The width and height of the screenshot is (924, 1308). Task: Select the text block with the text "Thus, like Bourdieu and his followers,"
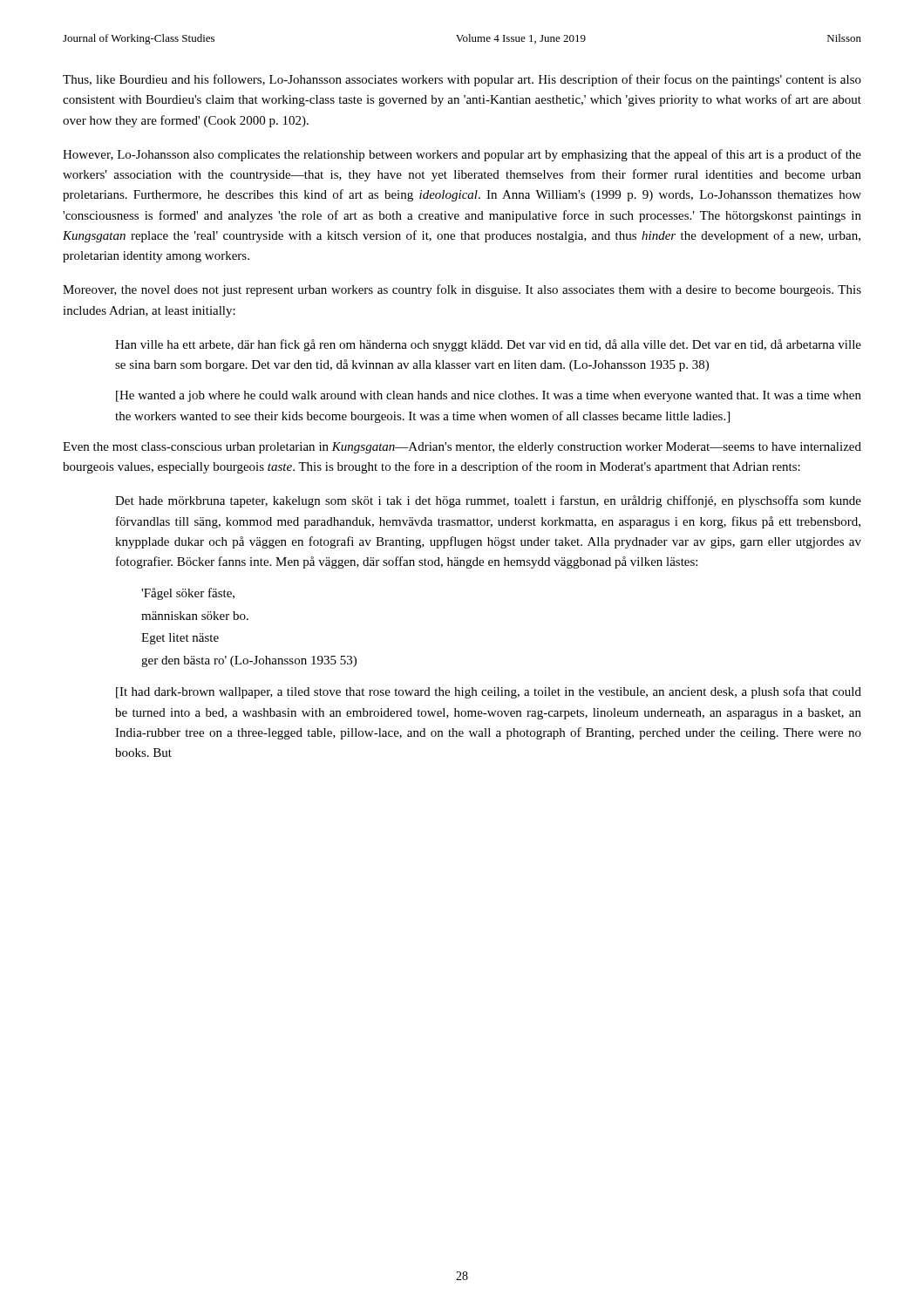[x=462, y=100]
